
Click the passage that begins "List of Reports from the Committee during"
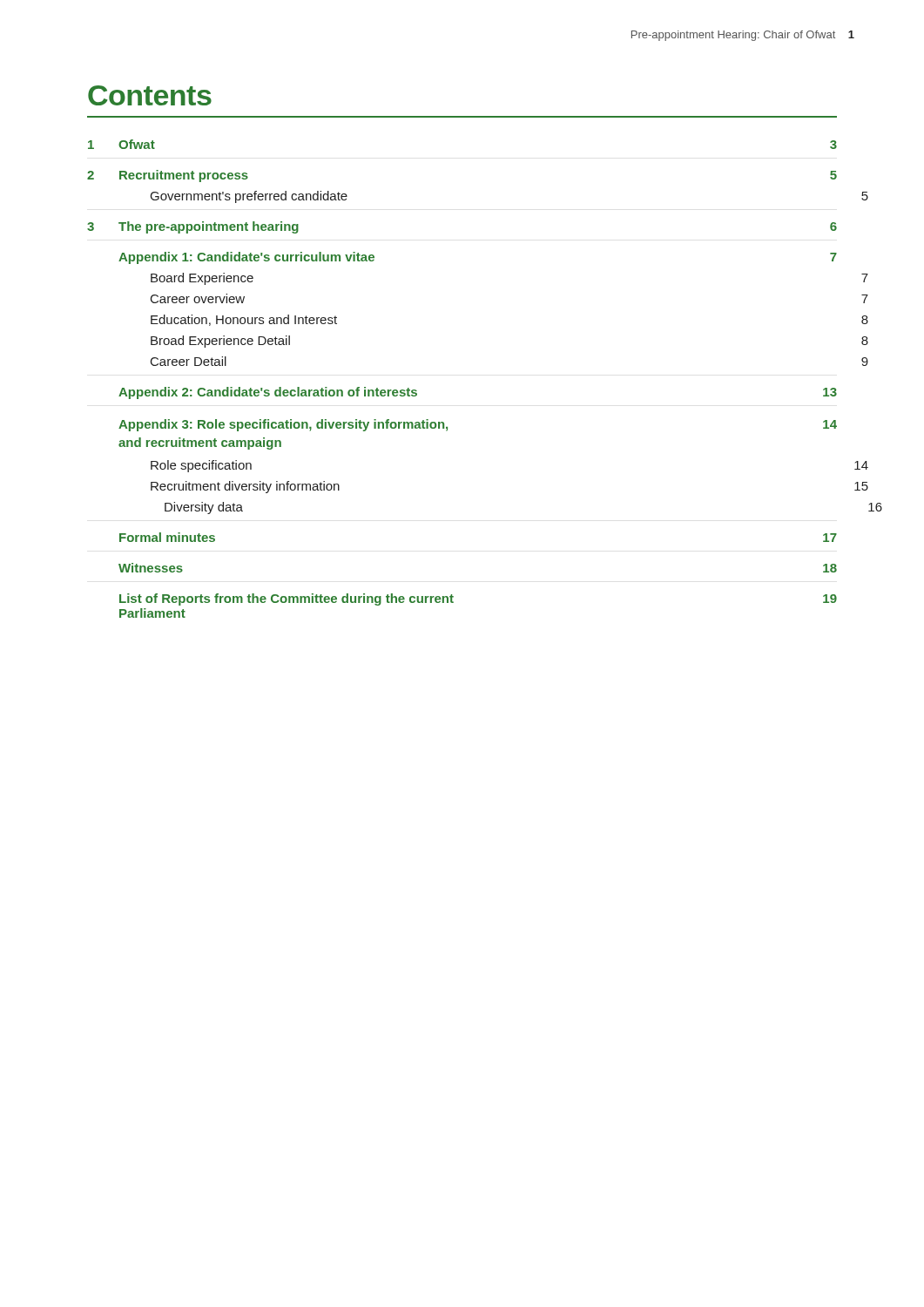pos(293,599)
